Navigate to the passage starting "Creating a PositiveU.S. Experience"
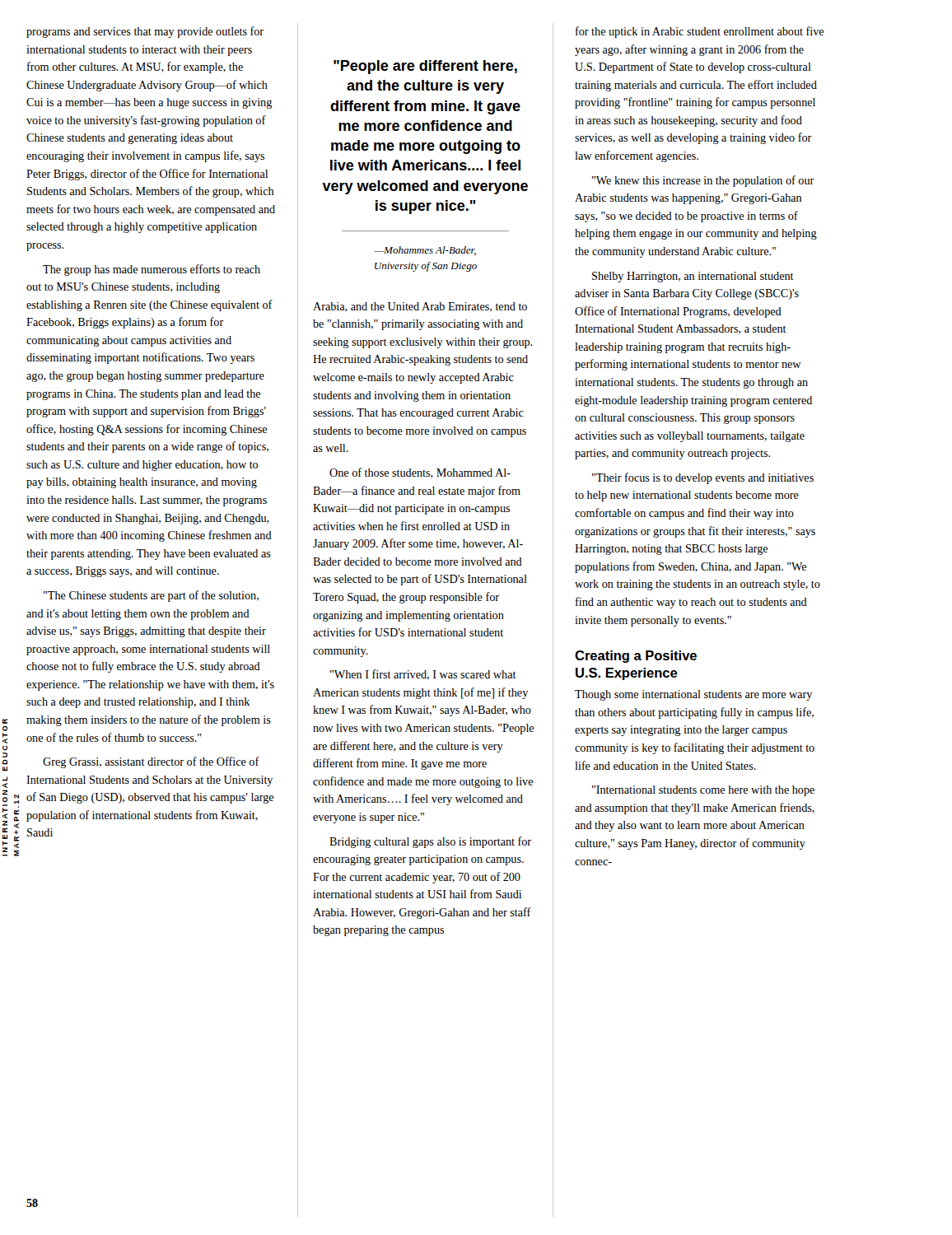The height and width of the screenshot is (1235, 952). pyautogui.click(x=636, y=664)
